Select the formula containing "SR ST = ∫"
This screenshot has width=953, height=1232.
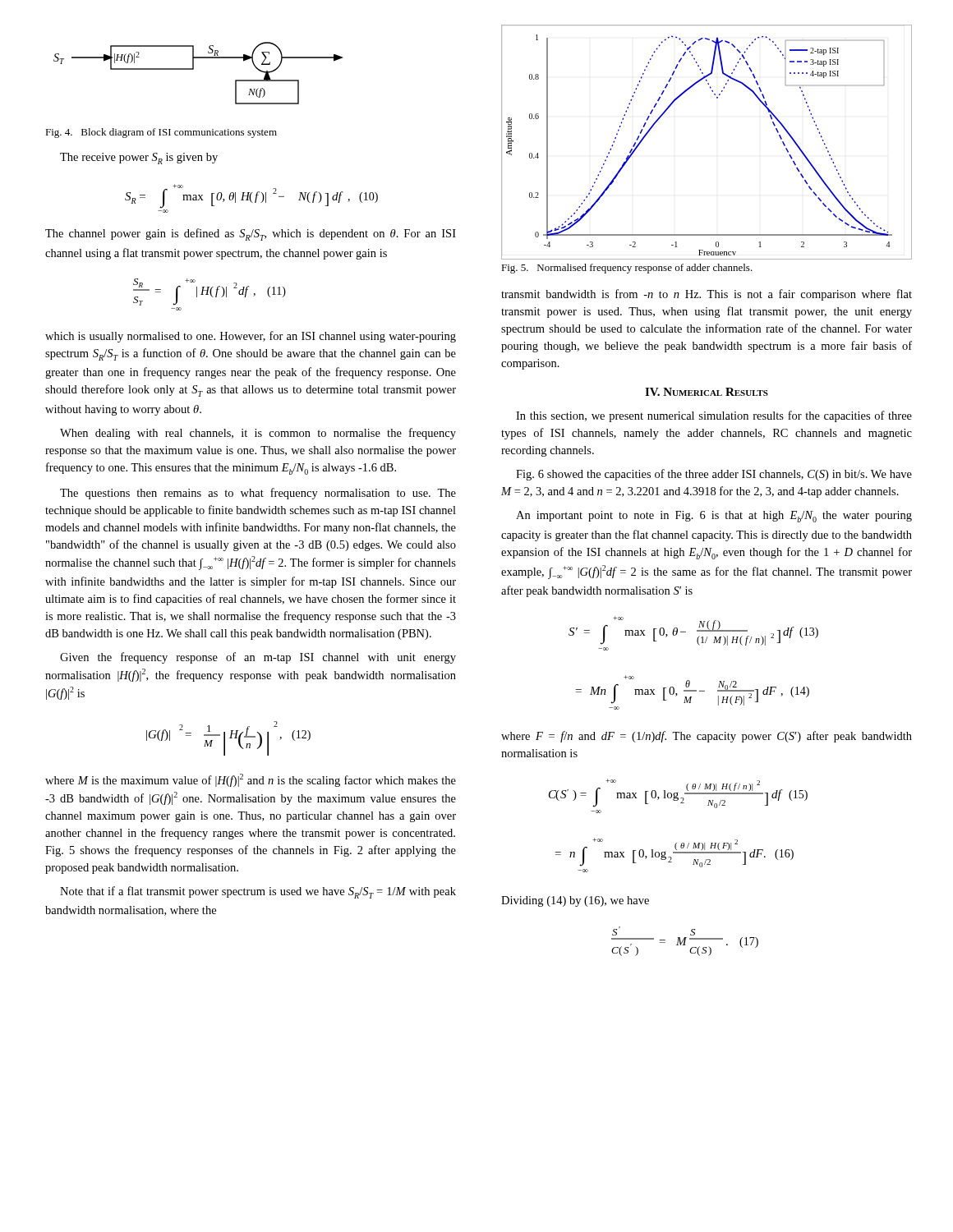(251, 294)
